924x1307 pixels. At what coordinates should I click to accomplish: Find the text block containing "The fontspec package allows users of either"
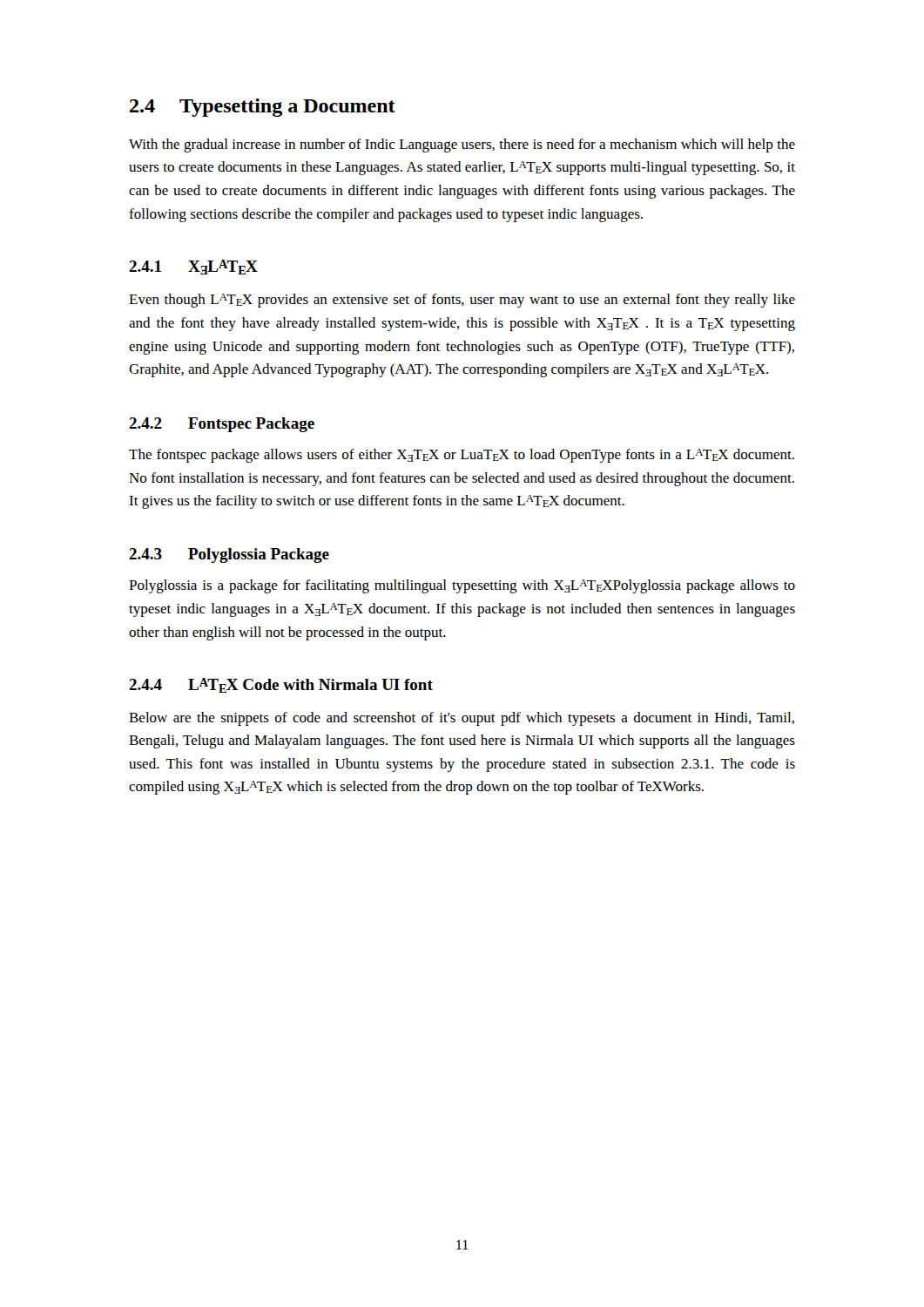pos(462,478)
